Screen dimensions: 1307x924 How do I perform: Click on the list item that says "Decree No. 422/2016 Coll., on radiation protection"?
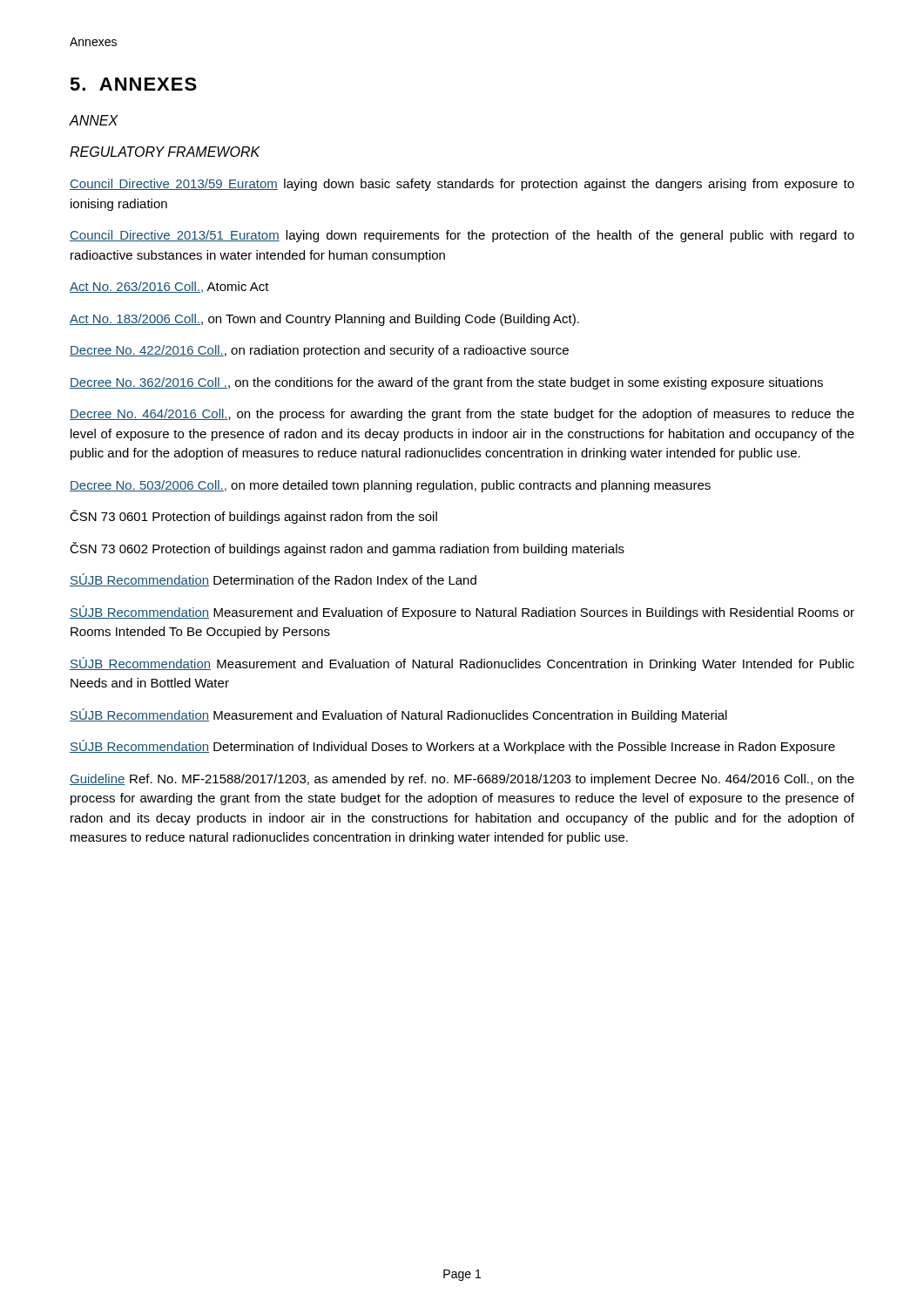[x=319, y=350]
